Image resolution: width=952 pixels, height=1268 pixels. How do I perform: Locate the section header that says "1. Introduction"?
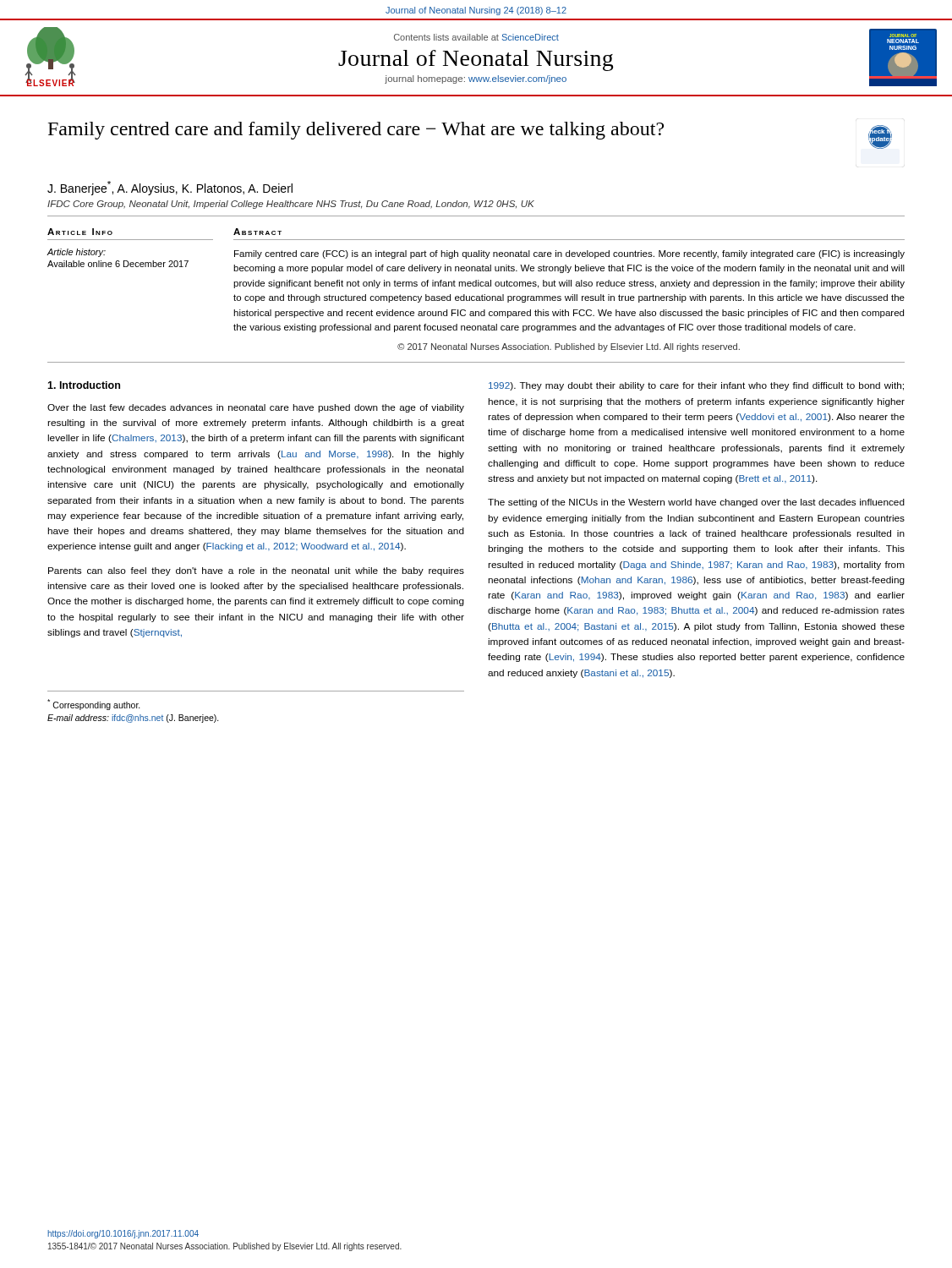coord(84,386)
